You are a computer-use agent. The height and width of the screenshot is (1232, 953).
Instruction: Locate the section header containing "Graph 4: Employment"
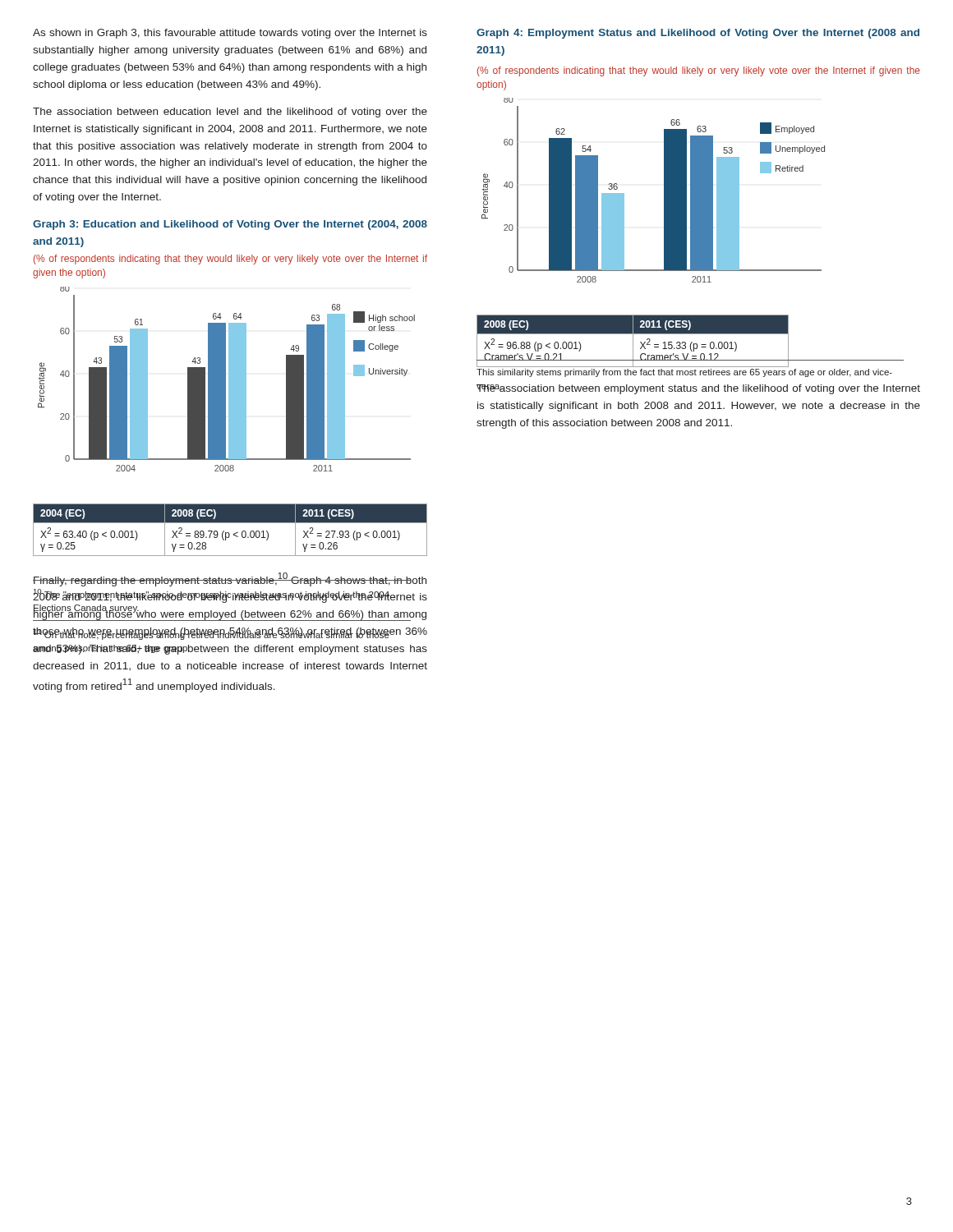click(698, 42)
